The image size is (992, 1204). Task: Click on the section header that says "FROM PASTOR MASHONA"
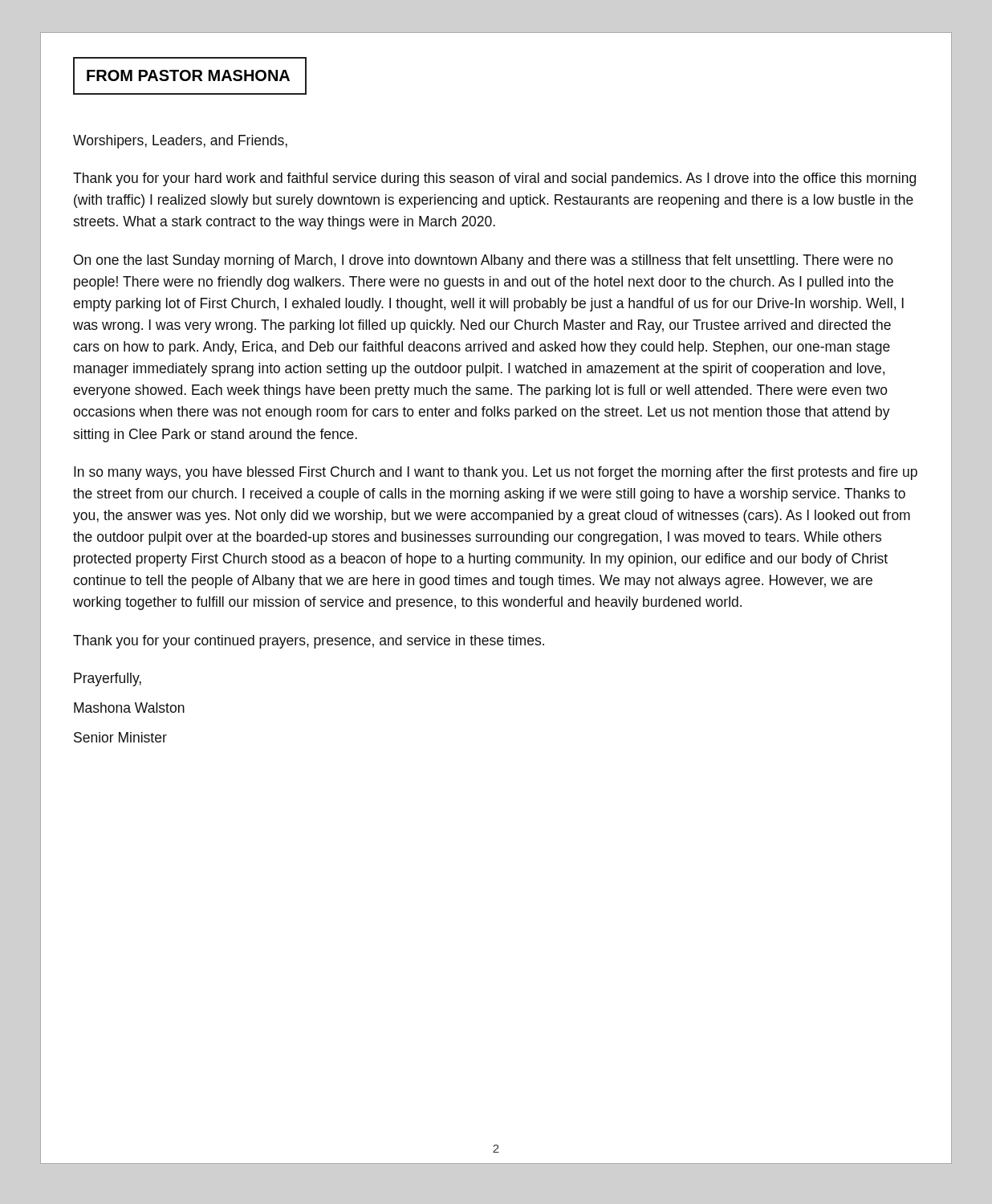click(x=190, y=76)
